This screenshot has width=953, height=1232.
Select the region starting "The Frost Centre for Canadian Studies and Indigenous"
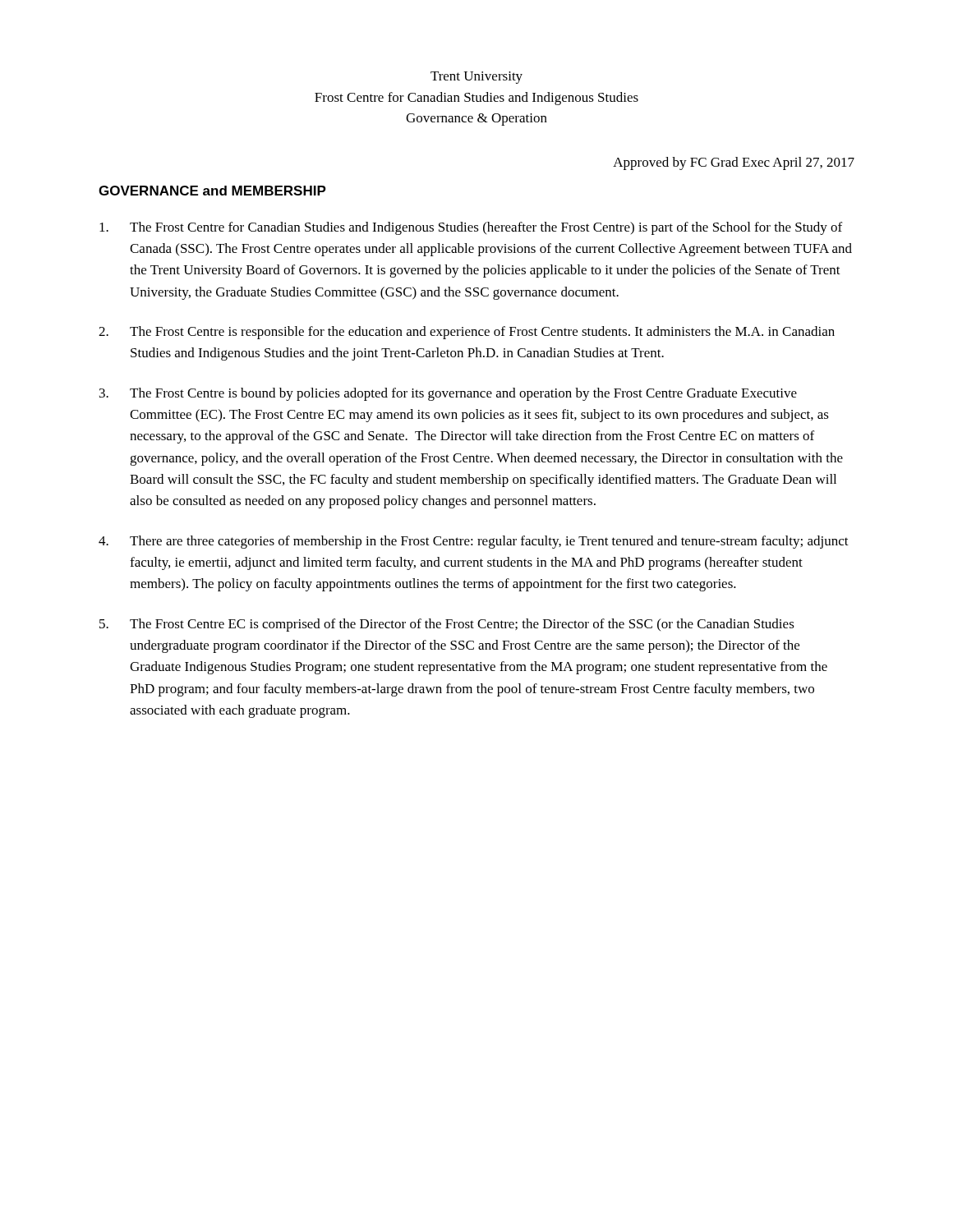click(476, 260)
